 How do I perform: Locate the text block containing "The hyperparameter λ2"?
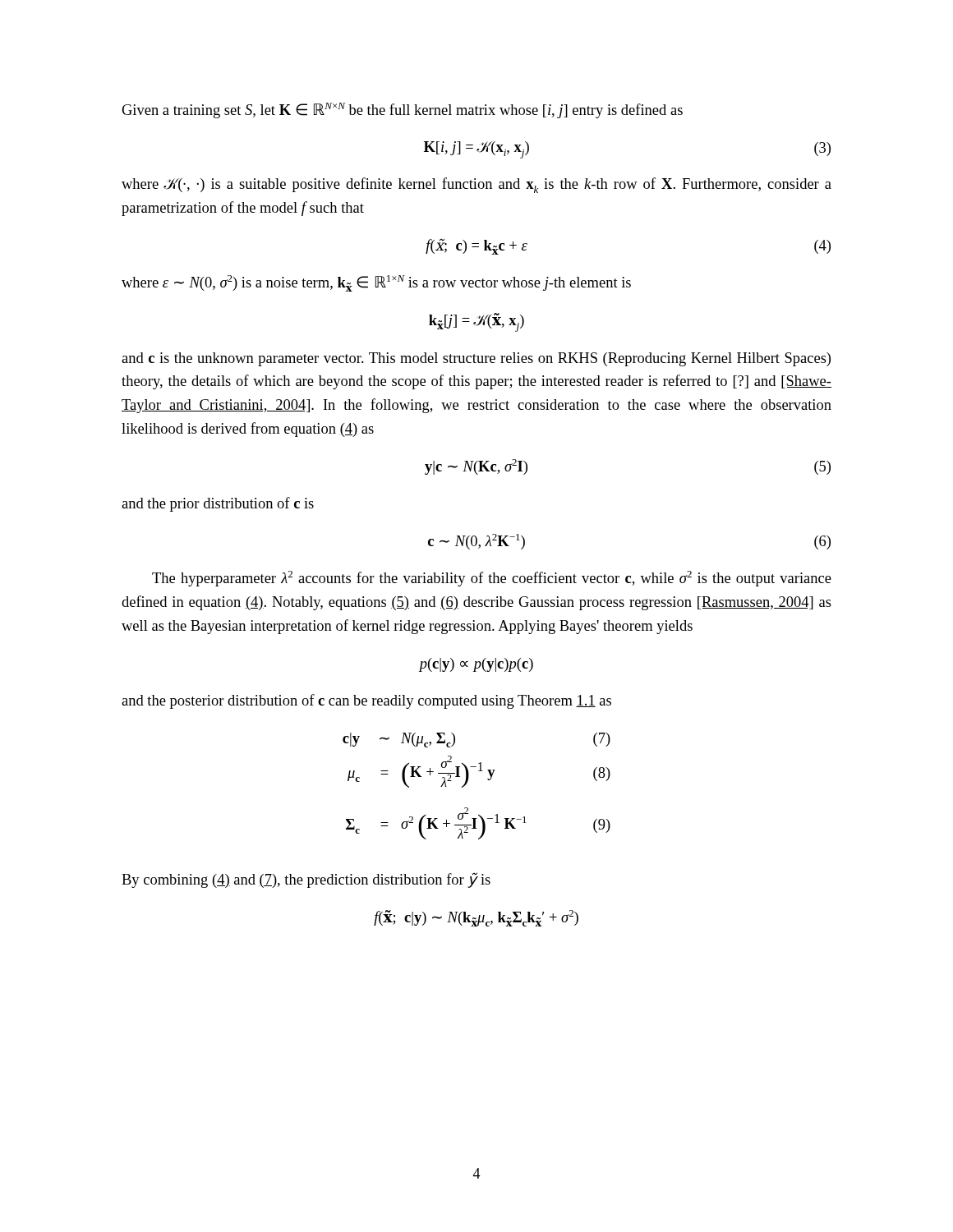point(476,602)
